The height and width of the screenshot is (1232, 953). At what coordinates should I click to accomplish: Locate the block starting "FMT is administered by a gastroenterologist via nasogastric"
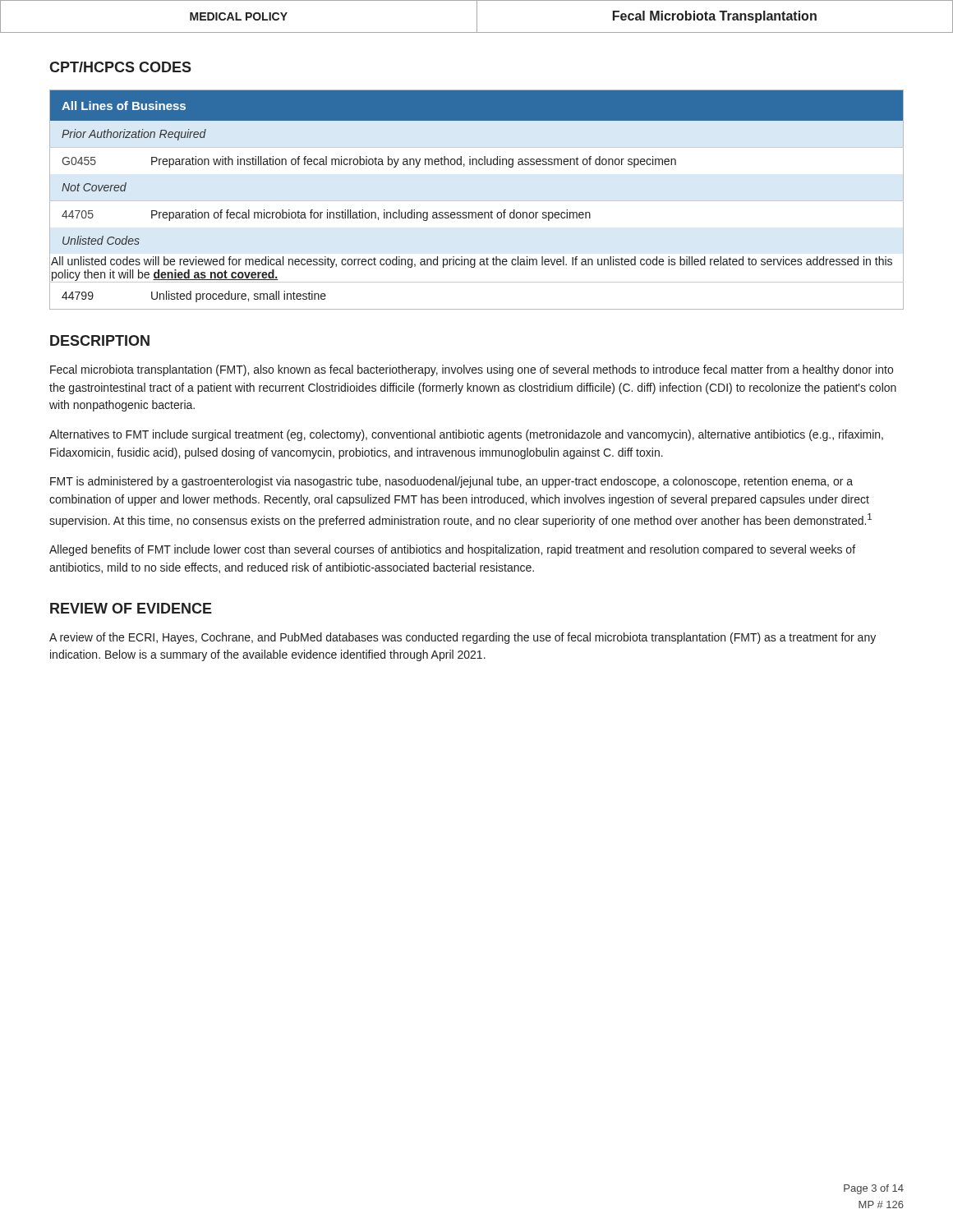461,501
